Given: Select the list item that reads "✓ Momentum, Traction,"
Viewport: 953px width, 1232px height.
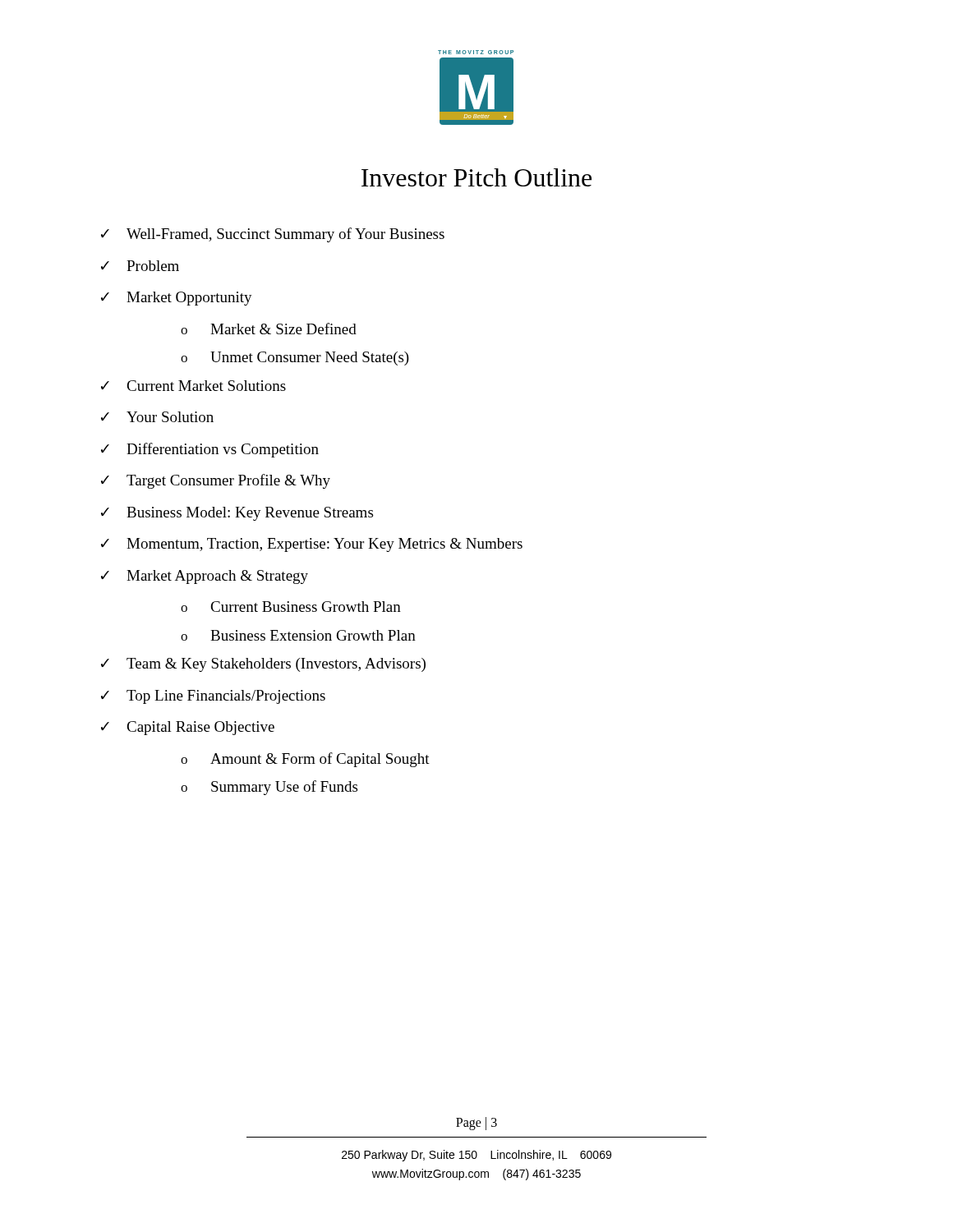Looking at the screenshot, I should point(311,544).
